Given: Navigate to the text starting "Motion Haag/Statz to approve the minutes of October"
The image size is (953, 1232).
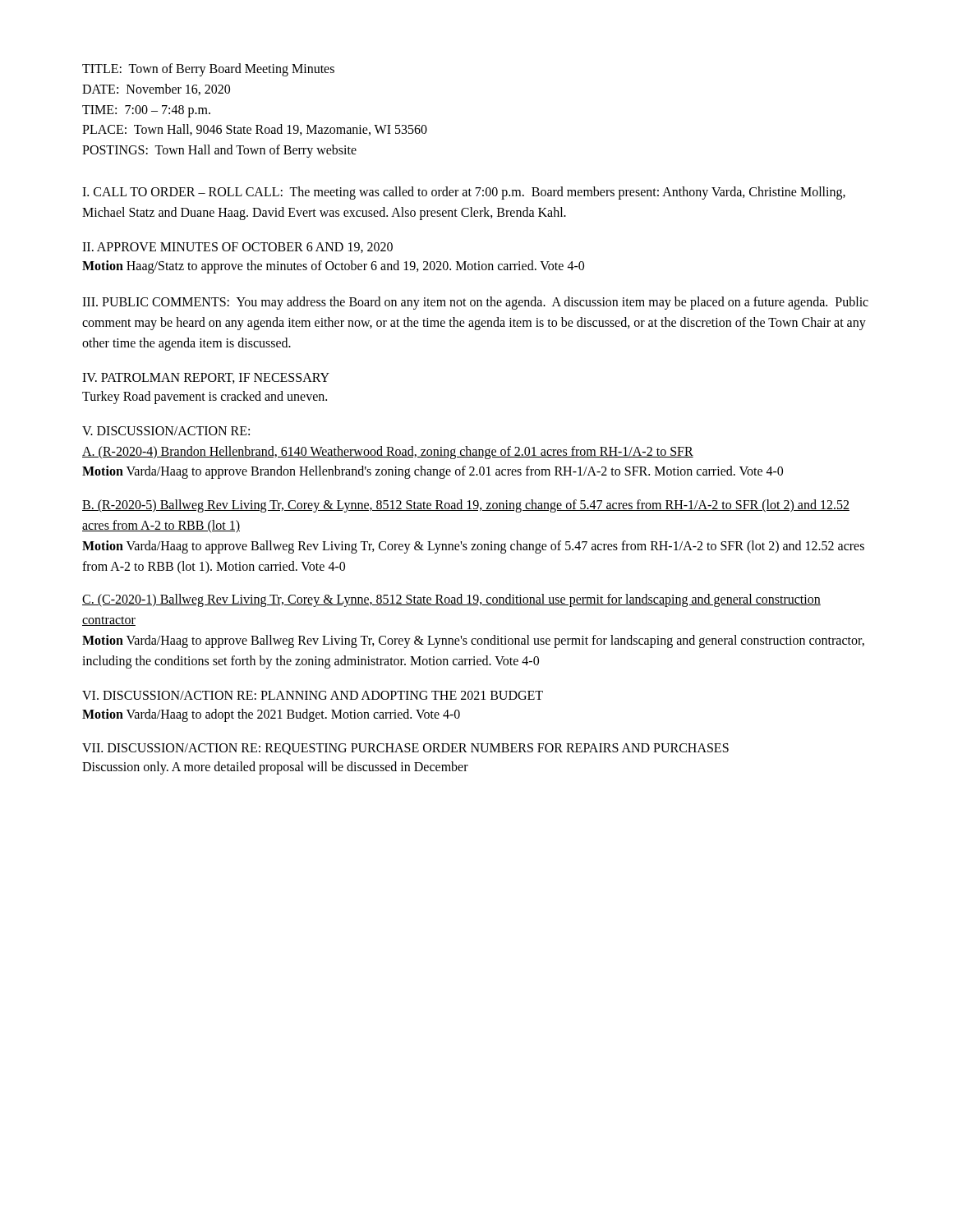Looking at the screenshot, I should [x=333, y=265].
